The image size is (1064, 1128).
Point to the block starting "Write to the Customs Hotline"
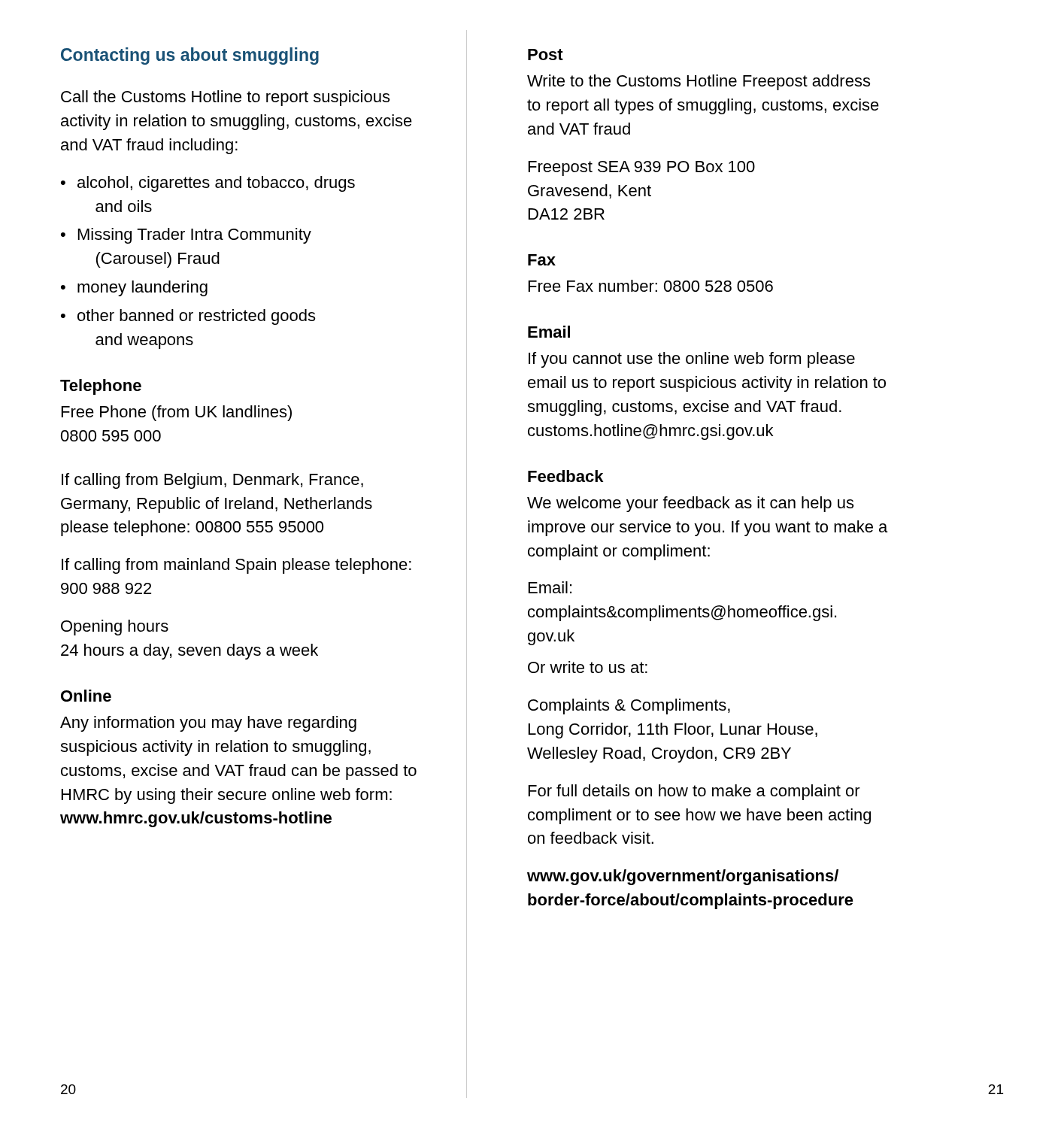tap(708, 105)
